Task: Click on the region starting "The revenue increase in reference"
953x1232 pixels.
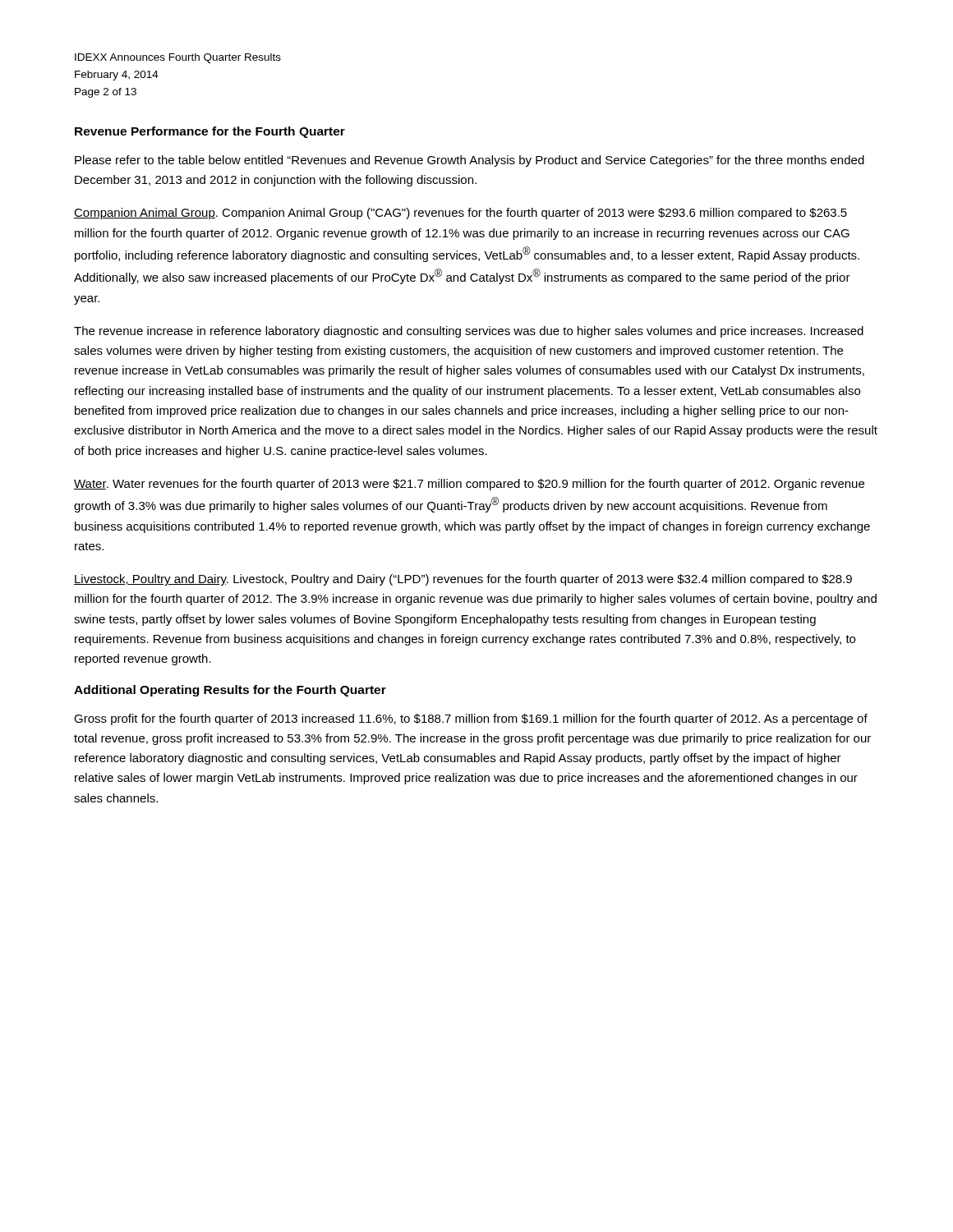Action: tap(476, 390)
